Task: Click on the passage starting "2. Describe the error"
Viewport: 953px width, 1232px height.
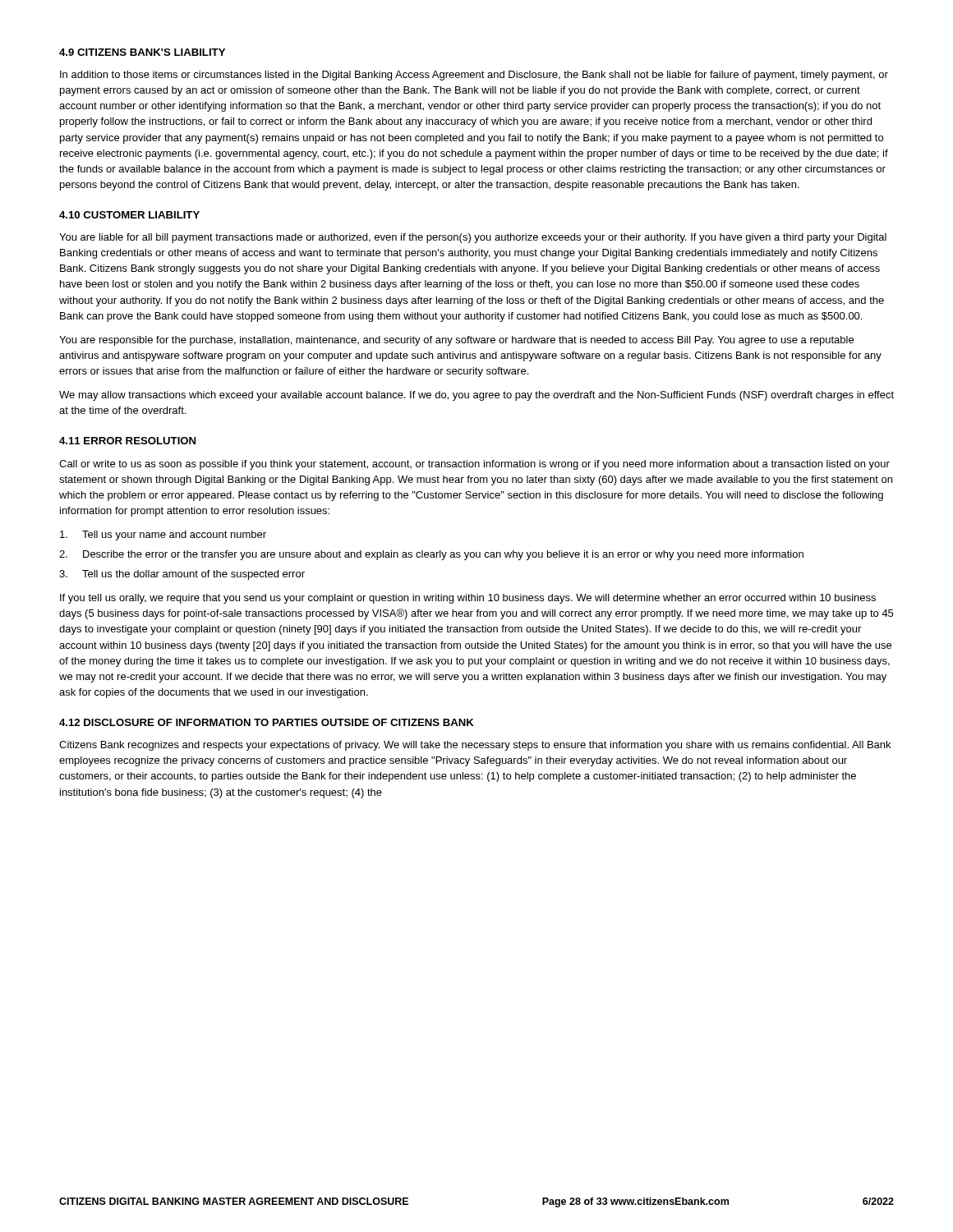Action: (432, 554)
